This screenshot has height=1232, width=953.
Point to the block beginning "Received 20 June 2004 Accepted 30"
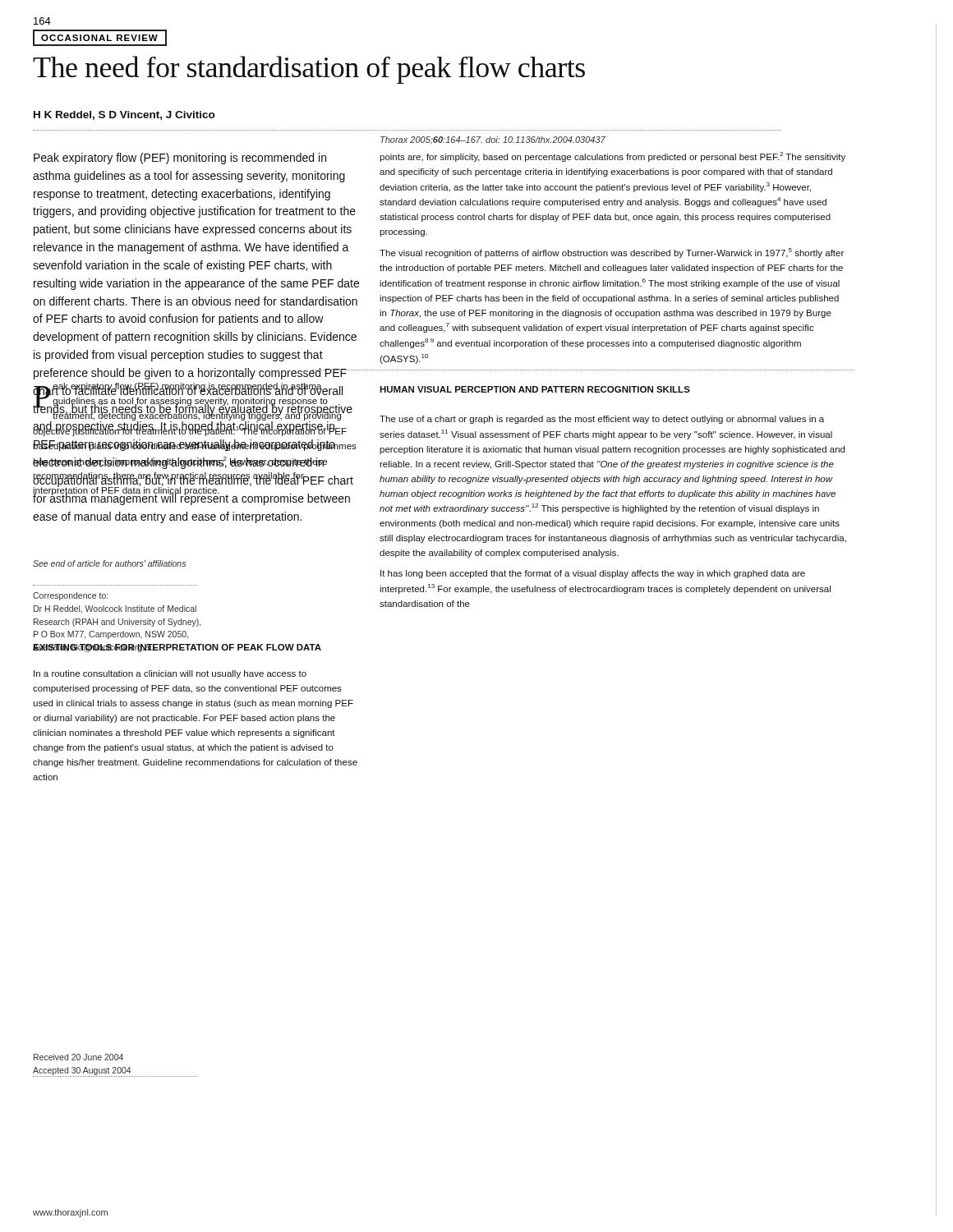82,1064
